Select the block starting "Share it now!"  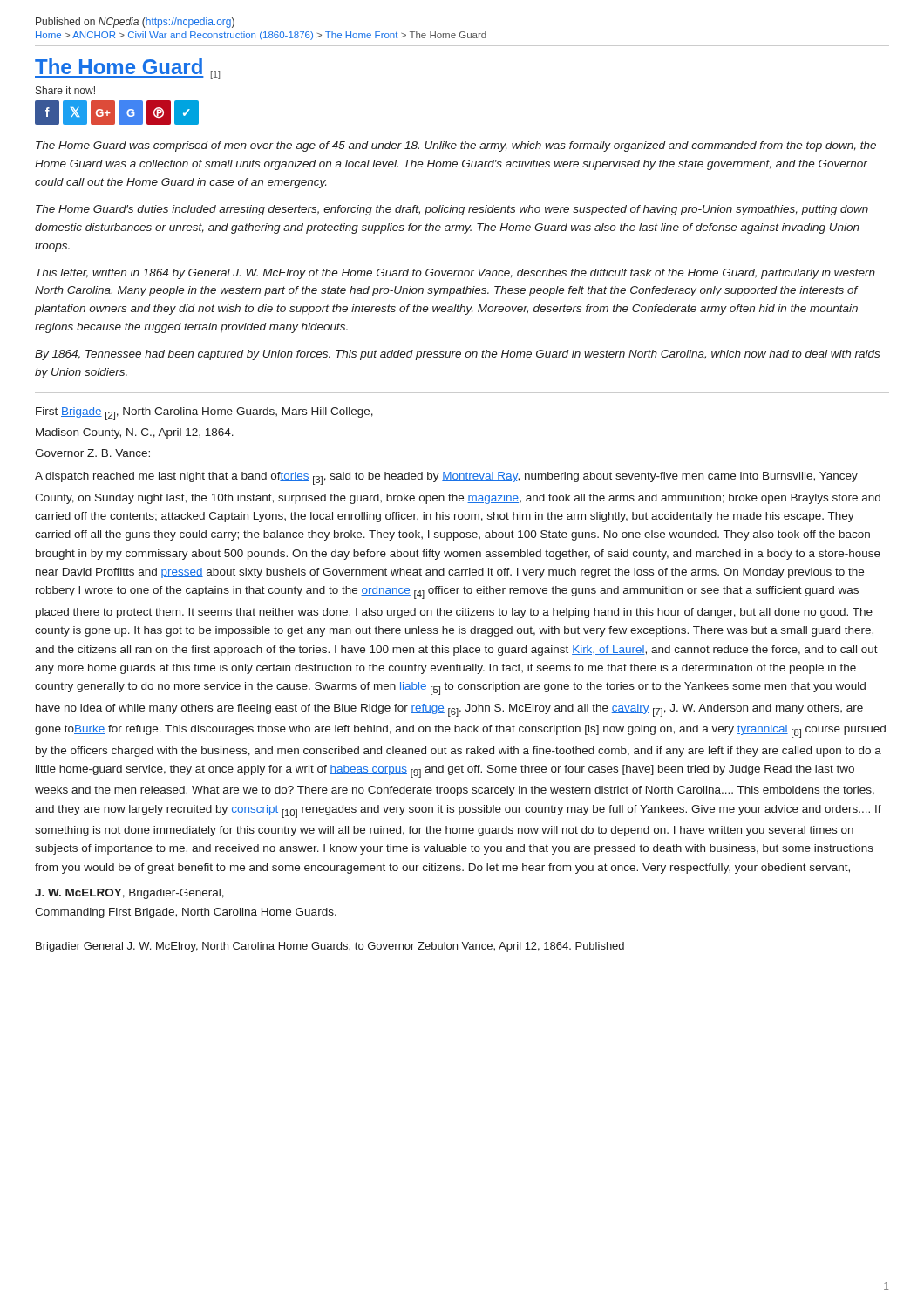pyautogui.click(x=65, y=91)
